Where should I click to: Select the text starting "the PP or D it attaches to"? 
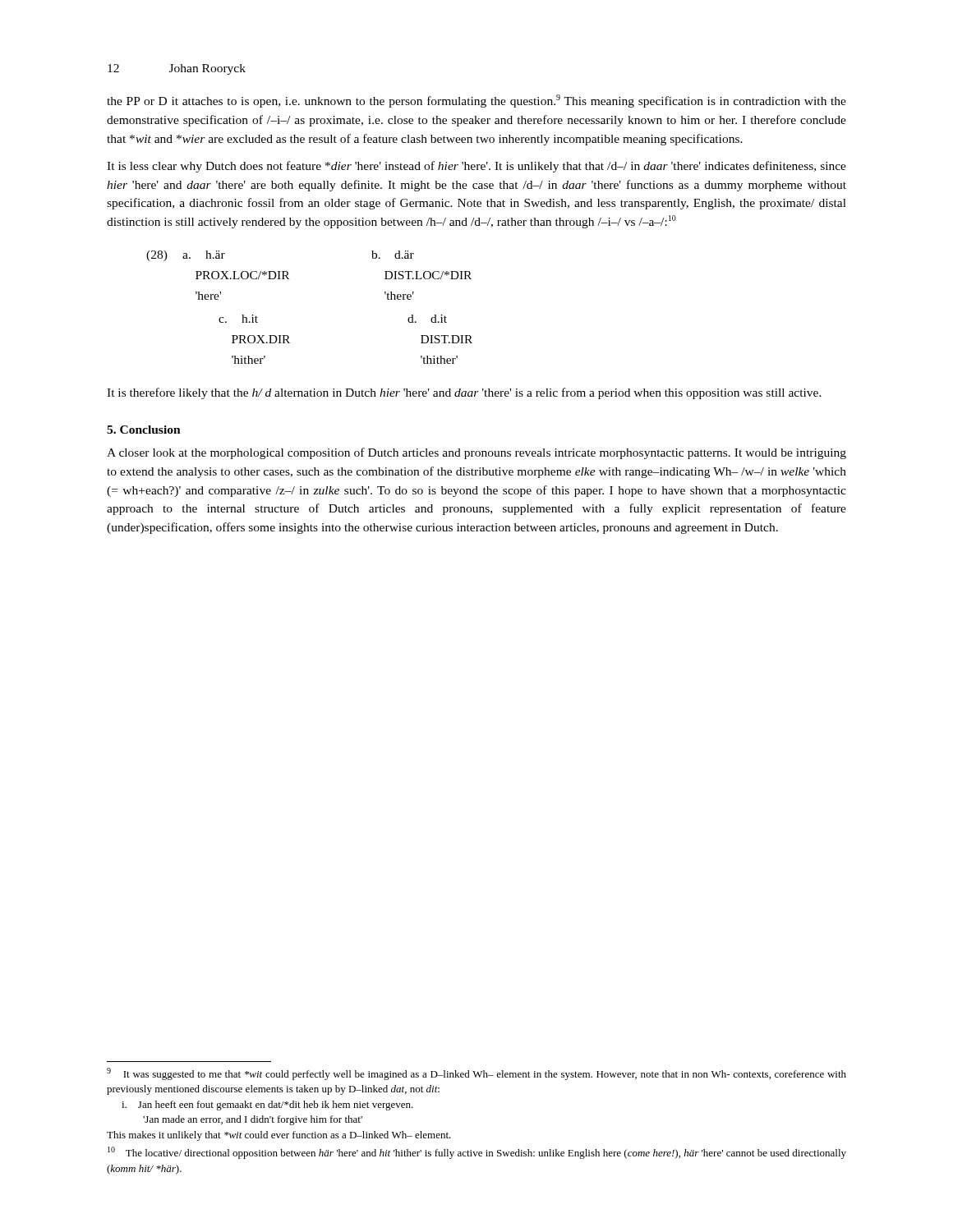click(476, 119)
